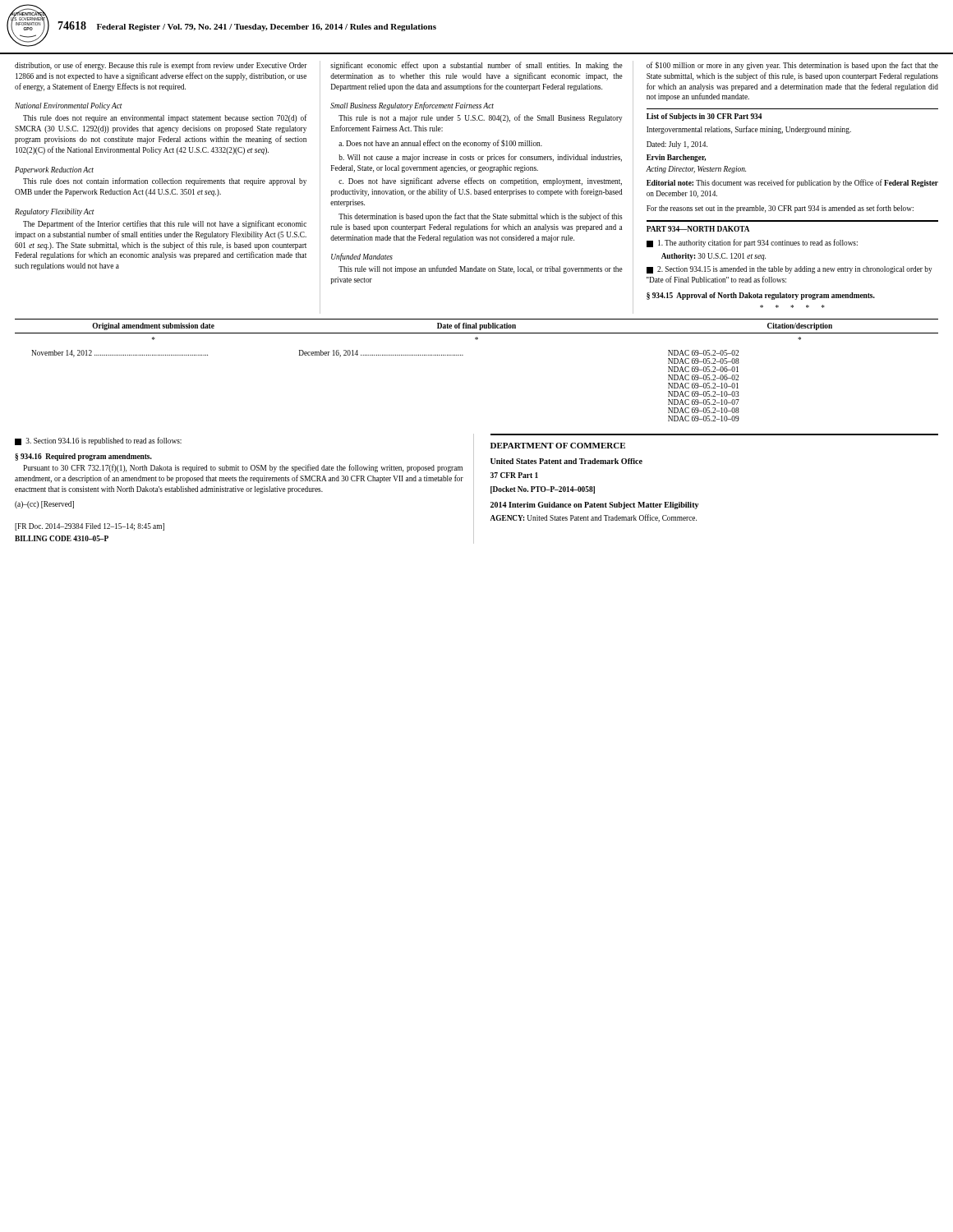Find the section header with the text "§ 934.16 Required program"
Image resolution: width=953 pixels, height=1232 pixels.
click(83, 456)
